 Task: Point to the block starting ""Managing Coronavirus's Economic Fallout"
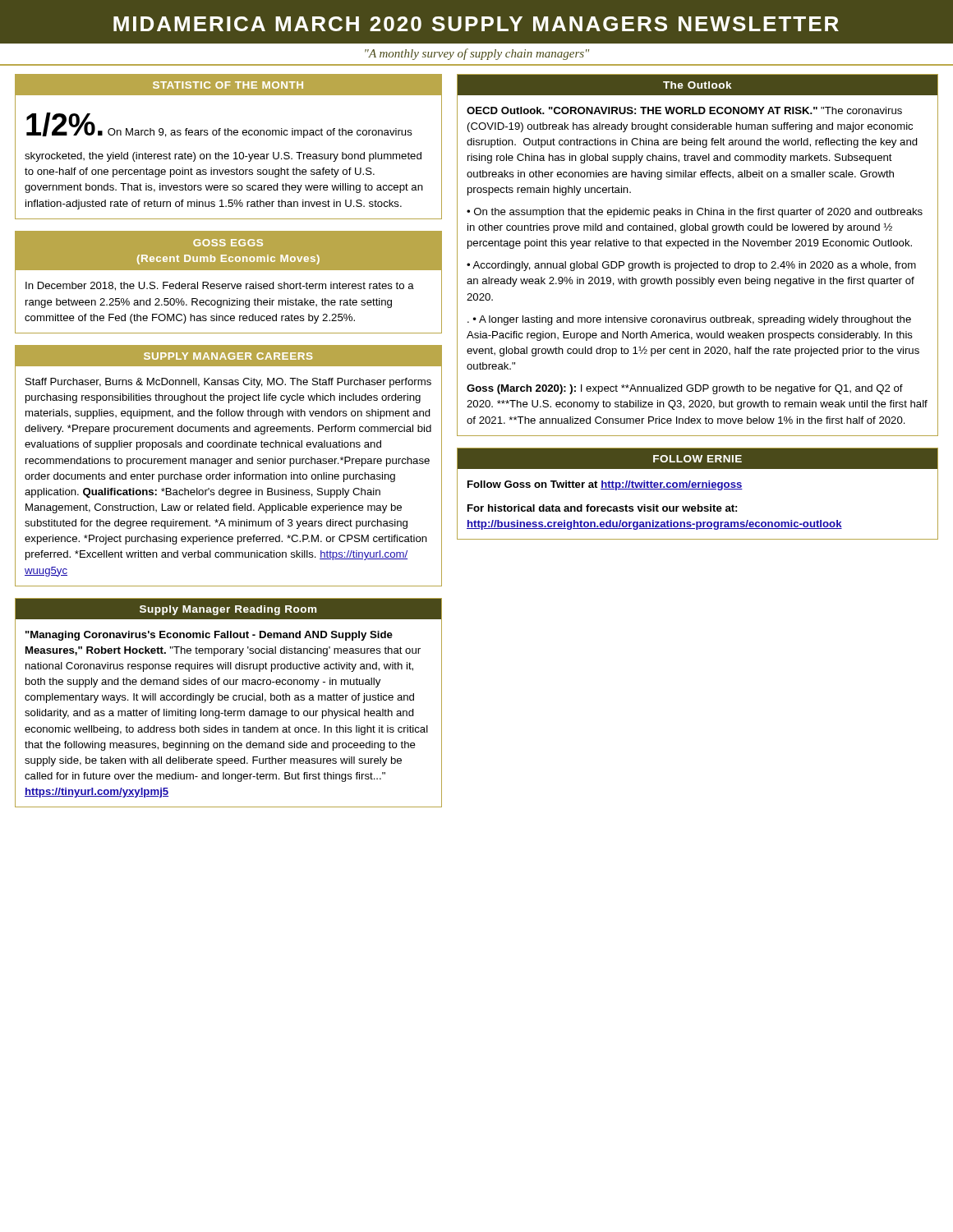[226, 713]
